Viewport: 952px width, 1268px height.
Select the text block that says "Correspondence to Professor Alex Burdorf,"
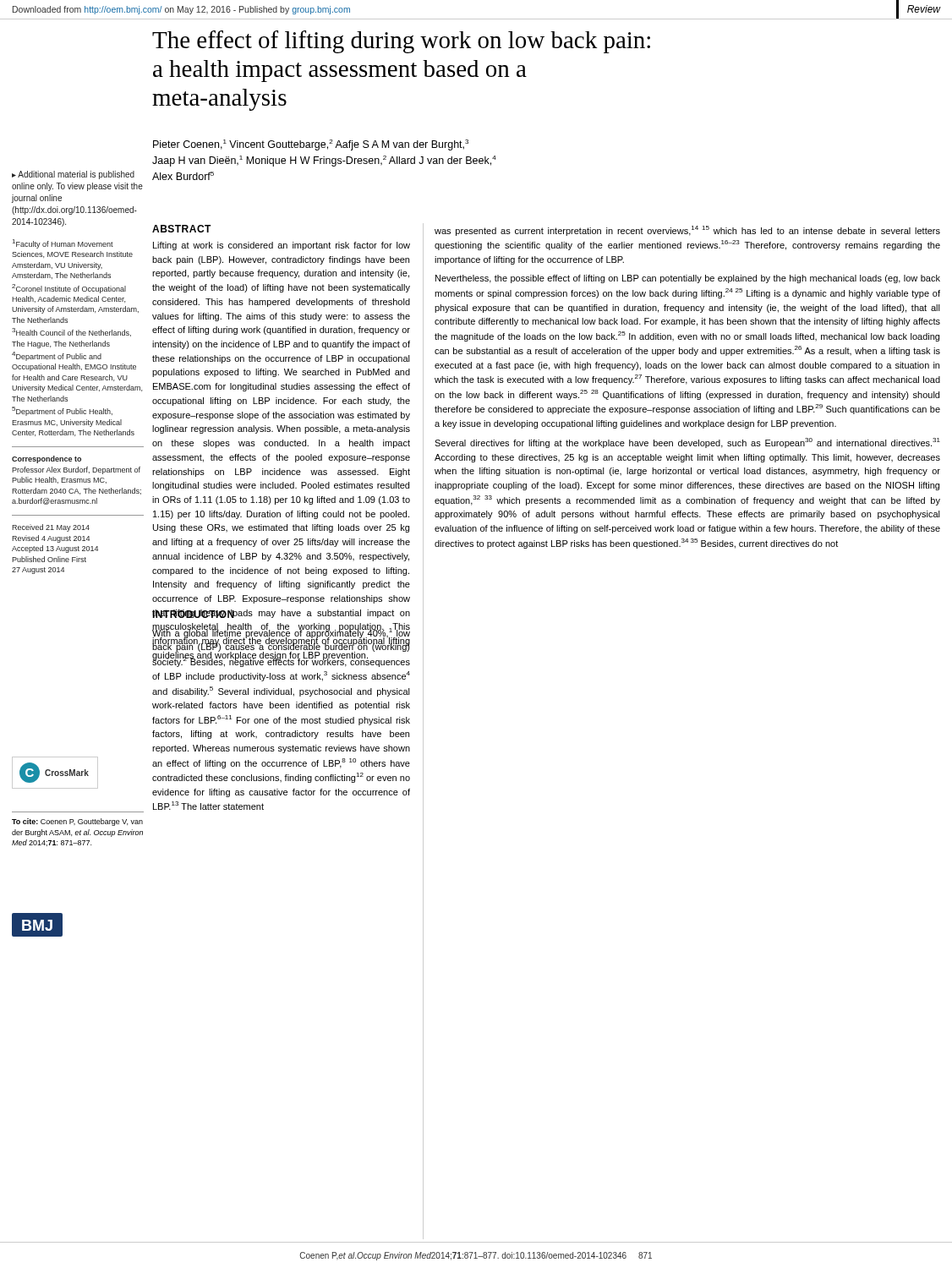coord(77,480)
